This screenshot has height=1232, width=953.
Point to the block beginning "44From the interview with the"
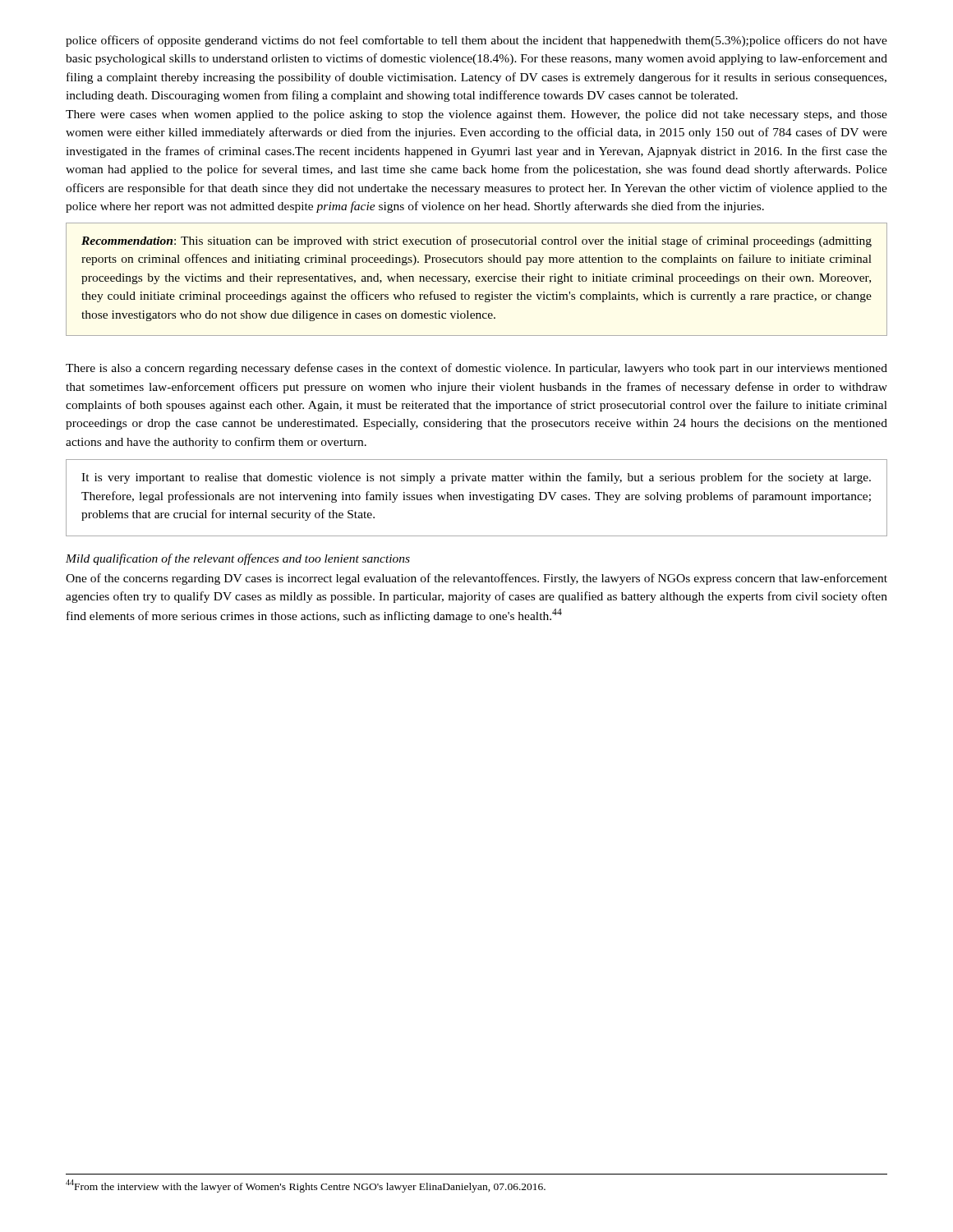476,1185
